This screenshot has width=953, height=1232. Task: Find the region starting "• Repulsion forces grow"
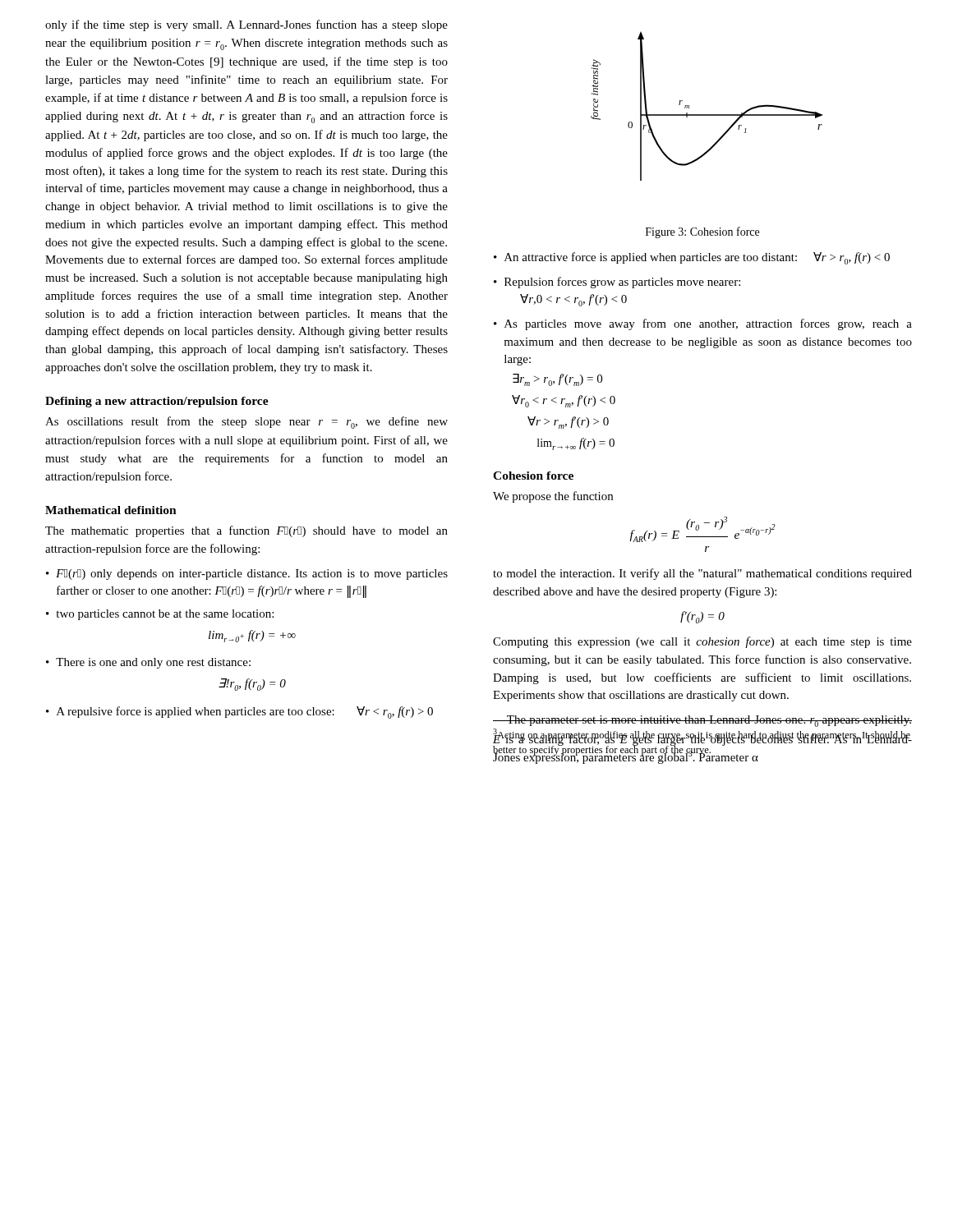pos(702,292)
